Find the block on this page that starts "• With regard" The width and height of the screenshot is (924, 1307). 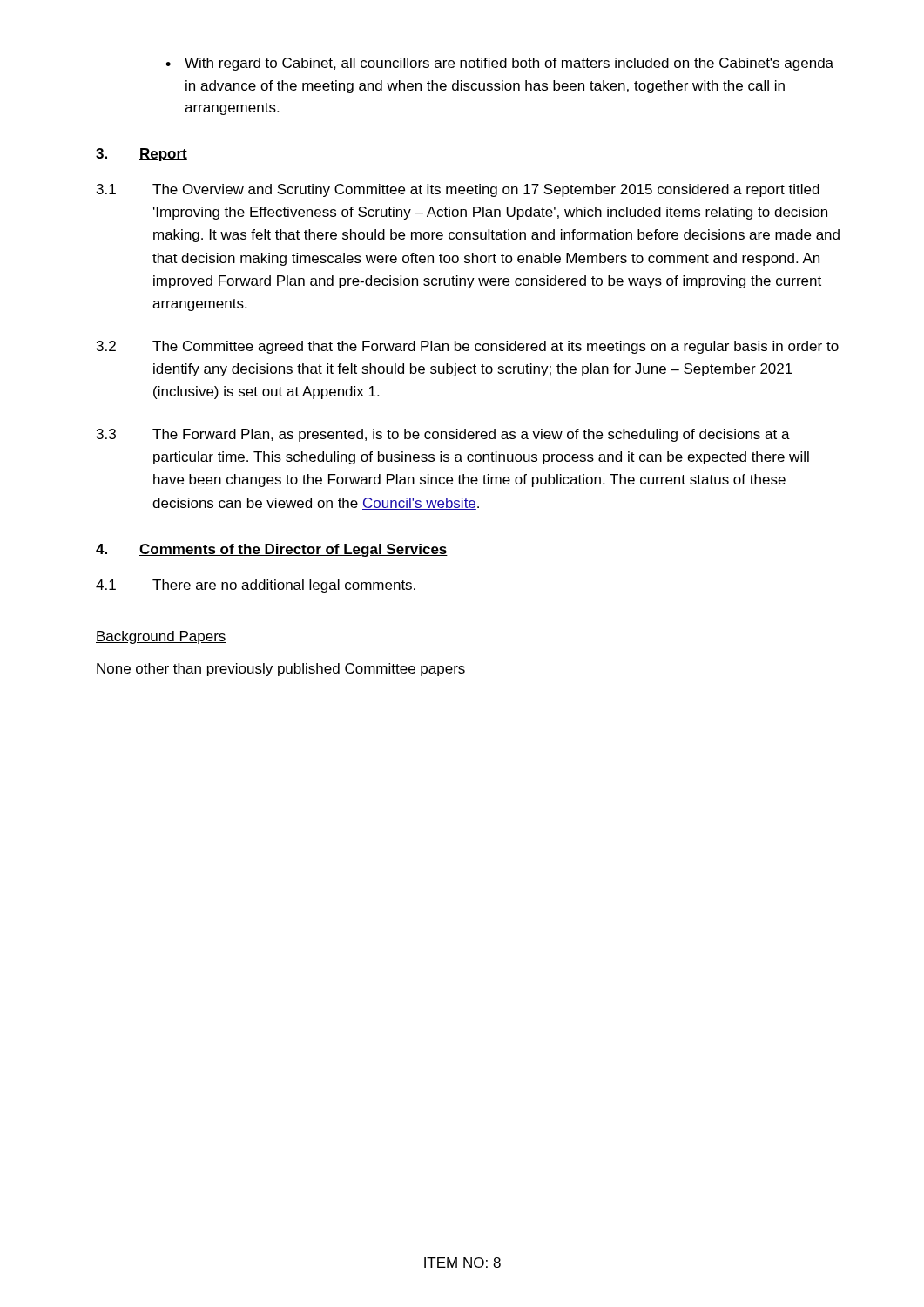click(506, 86)
